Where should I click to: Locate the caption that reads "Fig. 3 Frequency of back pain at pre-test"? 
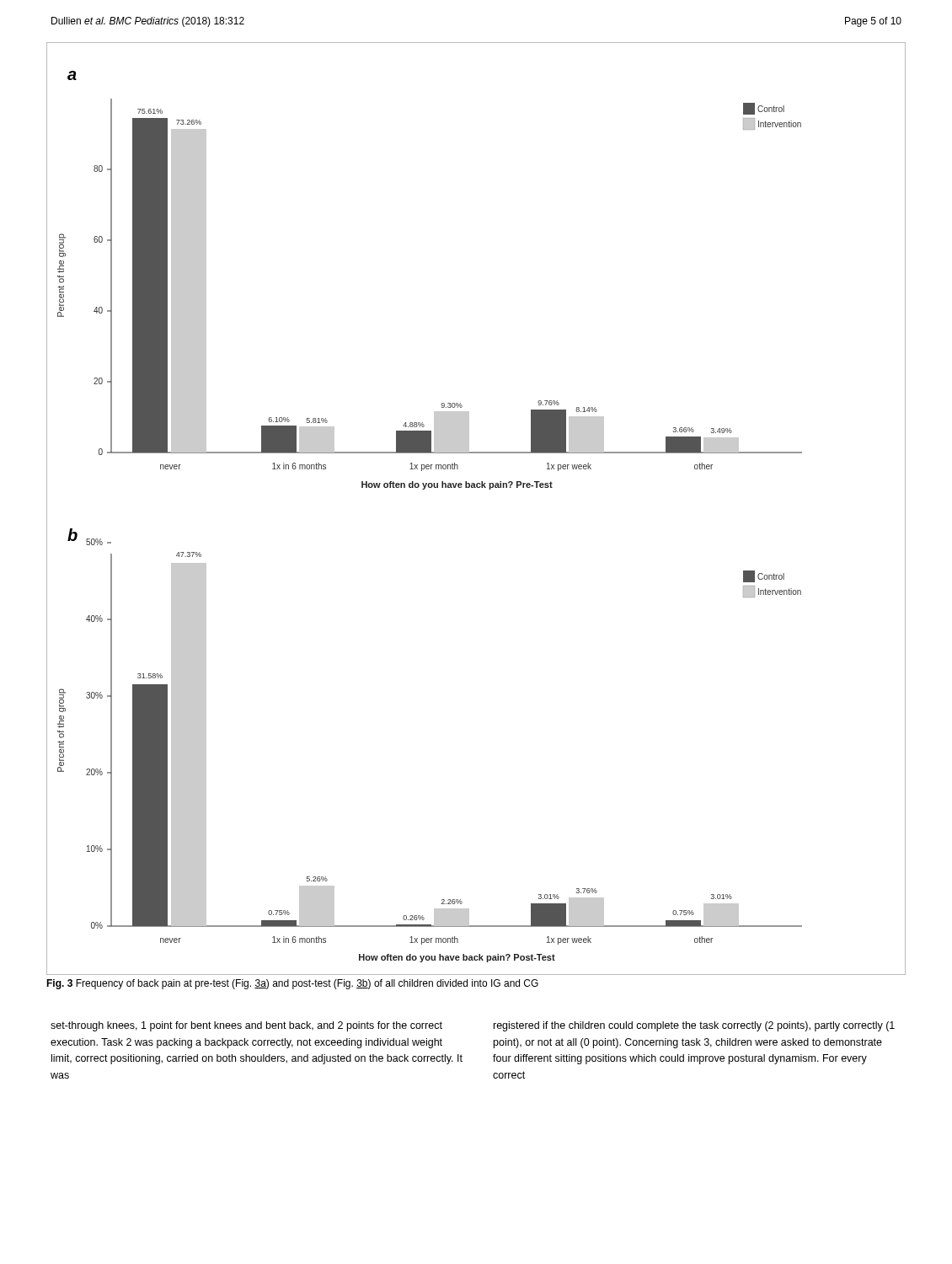293,983
